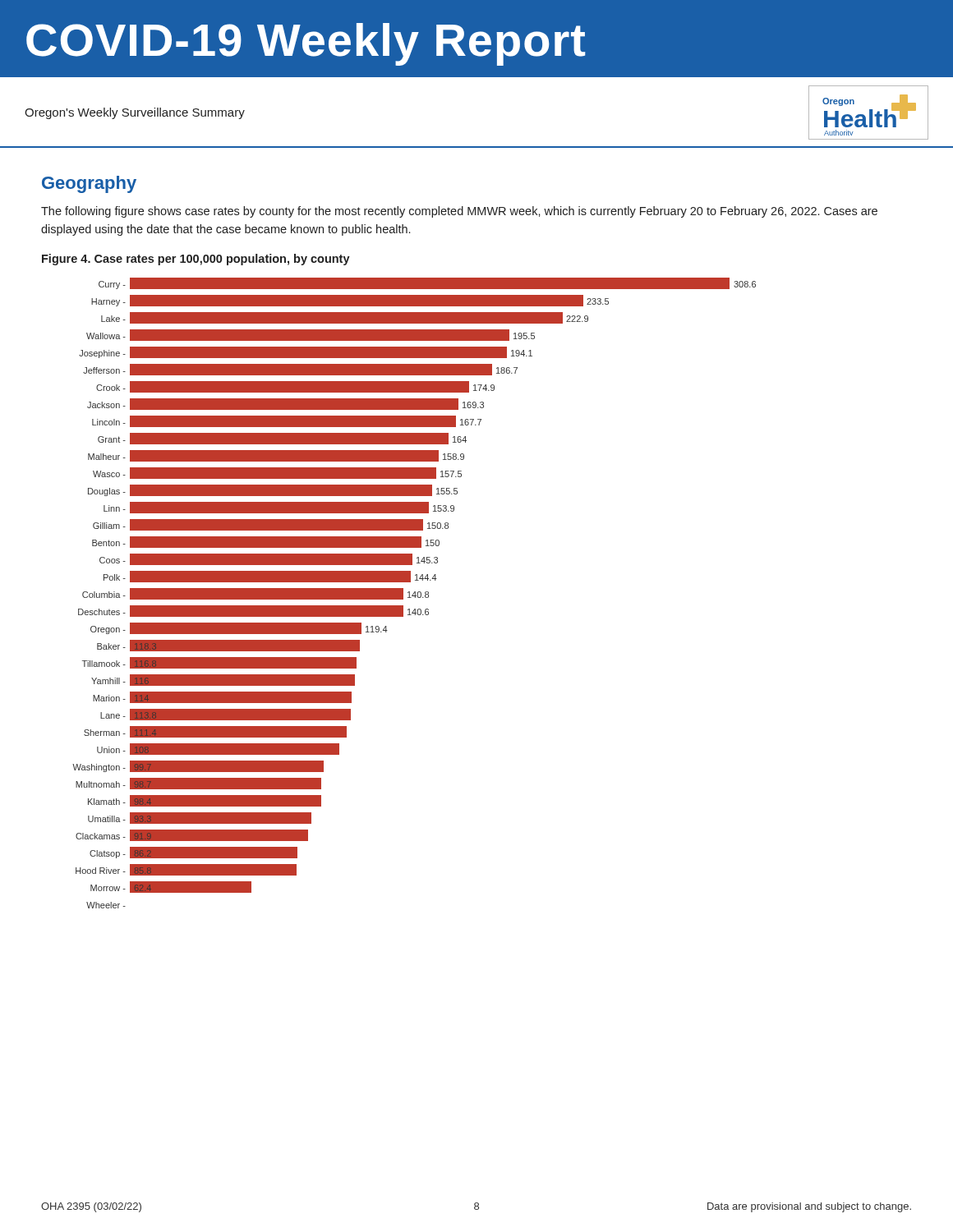Point to the passage starting "The following figure shows case rates by county"
Viewport: 953px width, 1232px height.
point(460,220)
